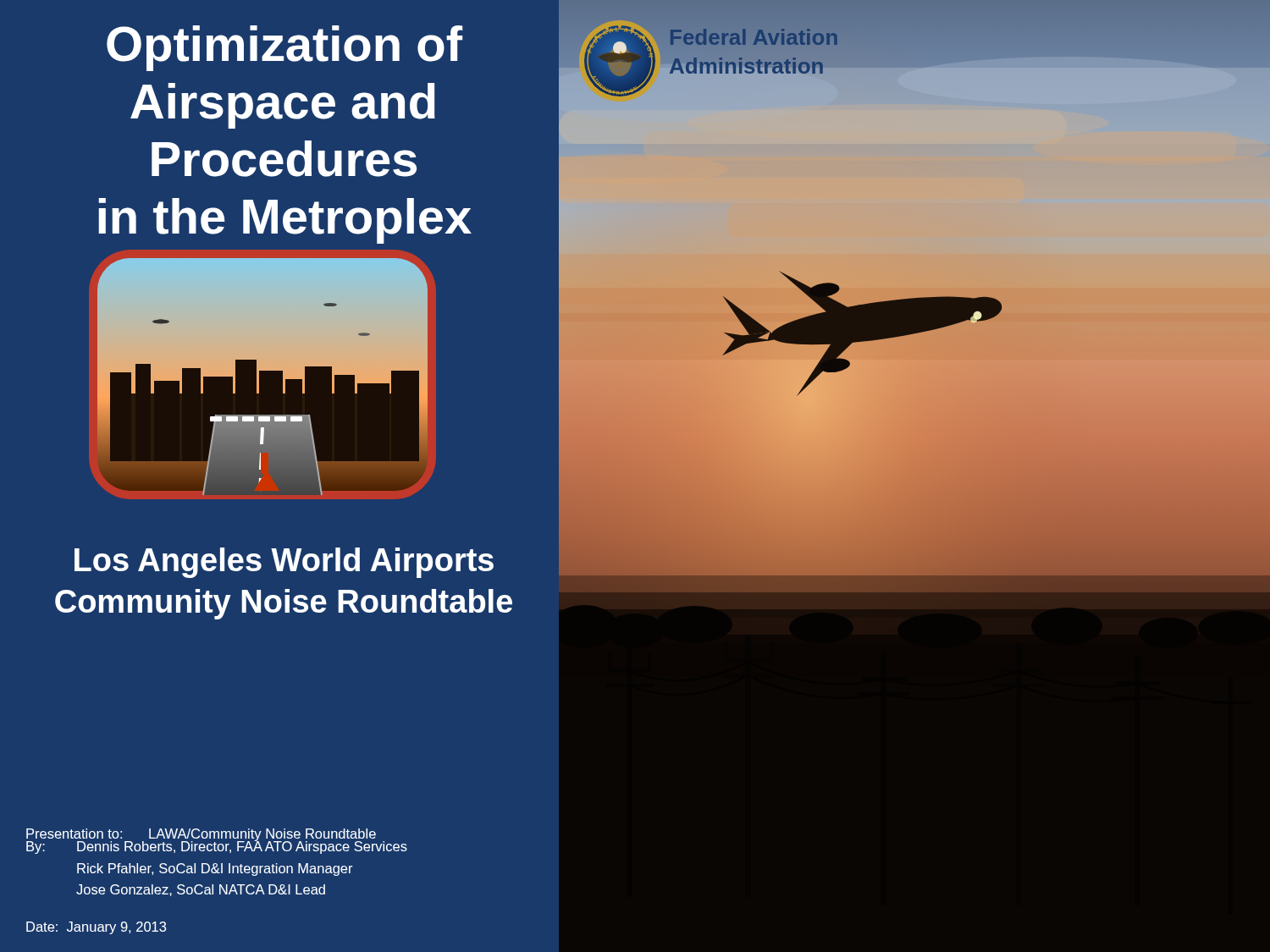Screen dimensions: 952x1270
Task: Select the block starting "Los Angeles World AirportsCommunity Noise Roundtable"
Action: (284, 581)
